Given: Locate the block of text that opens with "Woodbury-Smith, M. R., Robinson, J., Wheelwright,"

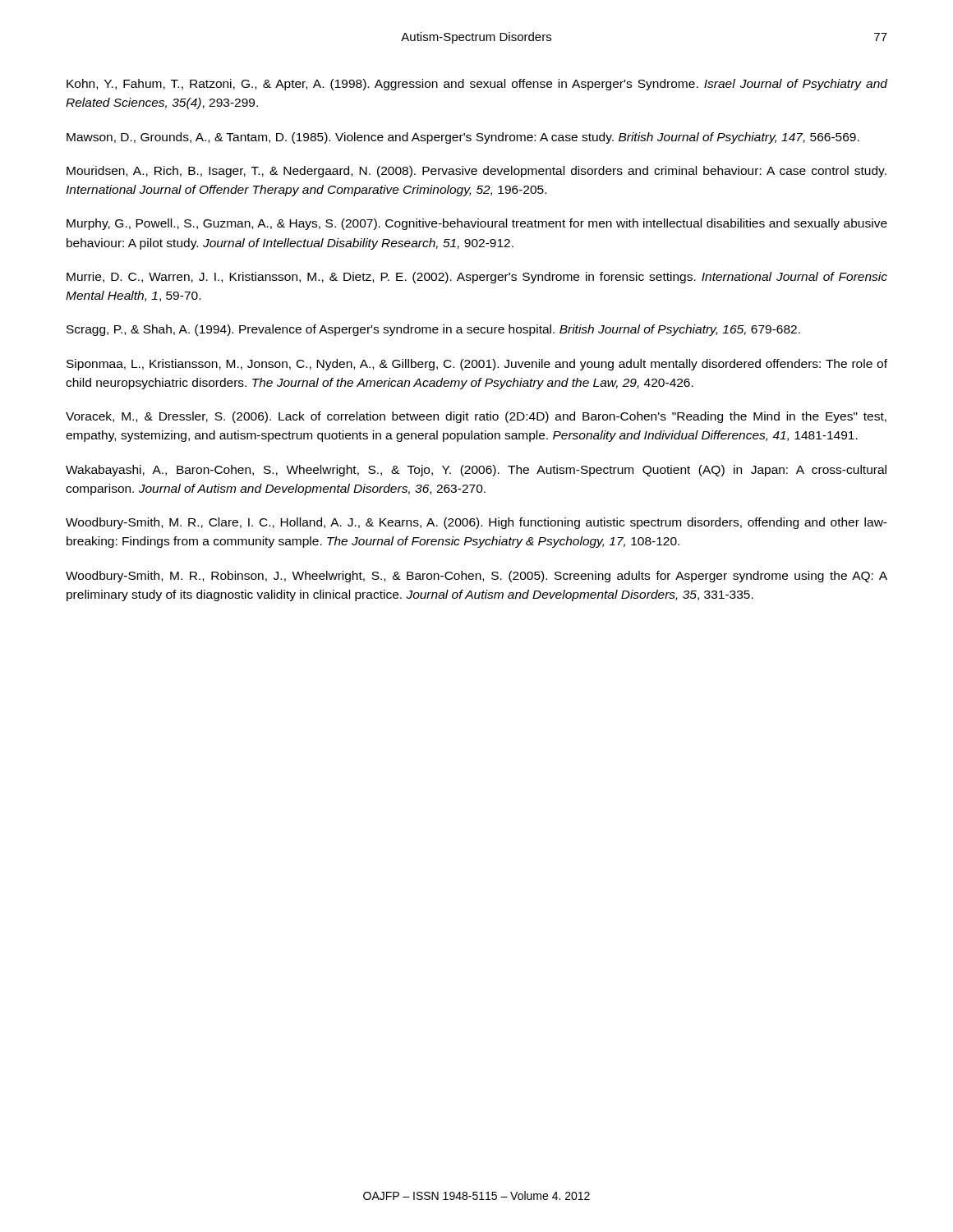Looking at the screenshot, I should 476,585.
